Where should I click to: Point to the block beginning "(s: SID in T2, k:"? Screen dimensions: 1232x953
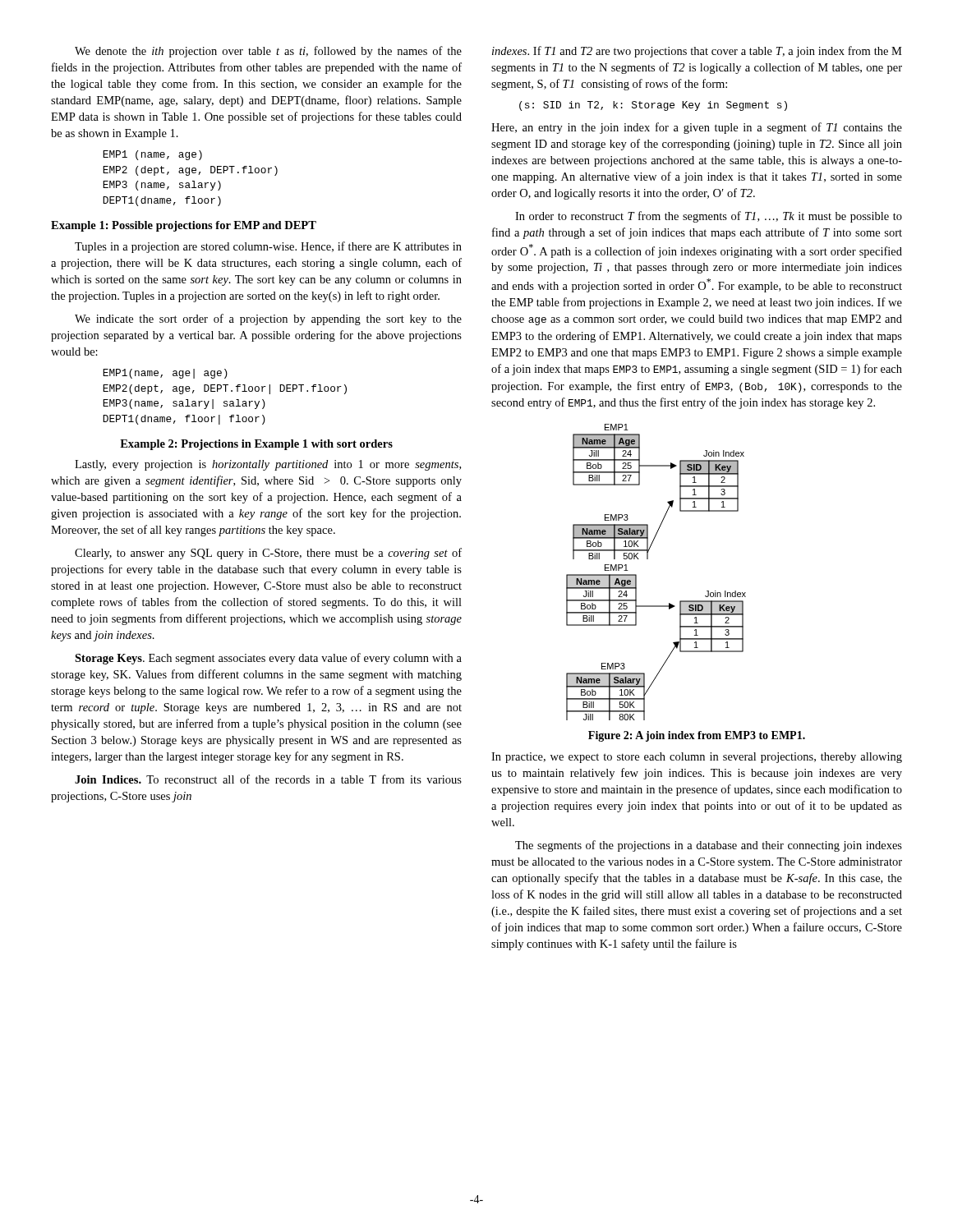click(x=710, y=106)
